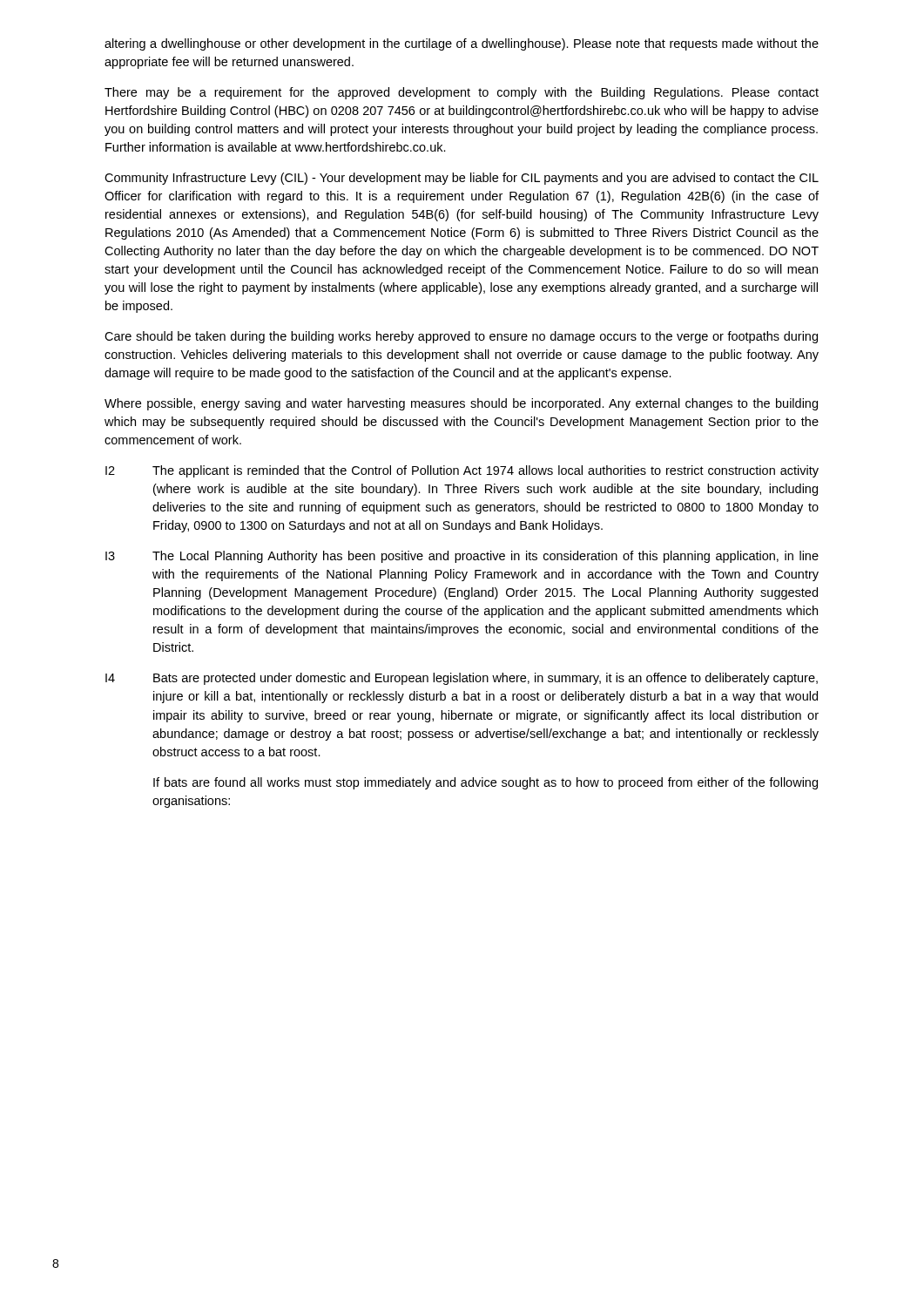924x1307 pixels.
Task: Locate the text block starting "I2 The applicant is reminded that the Control"
Action: pos(462,499)
